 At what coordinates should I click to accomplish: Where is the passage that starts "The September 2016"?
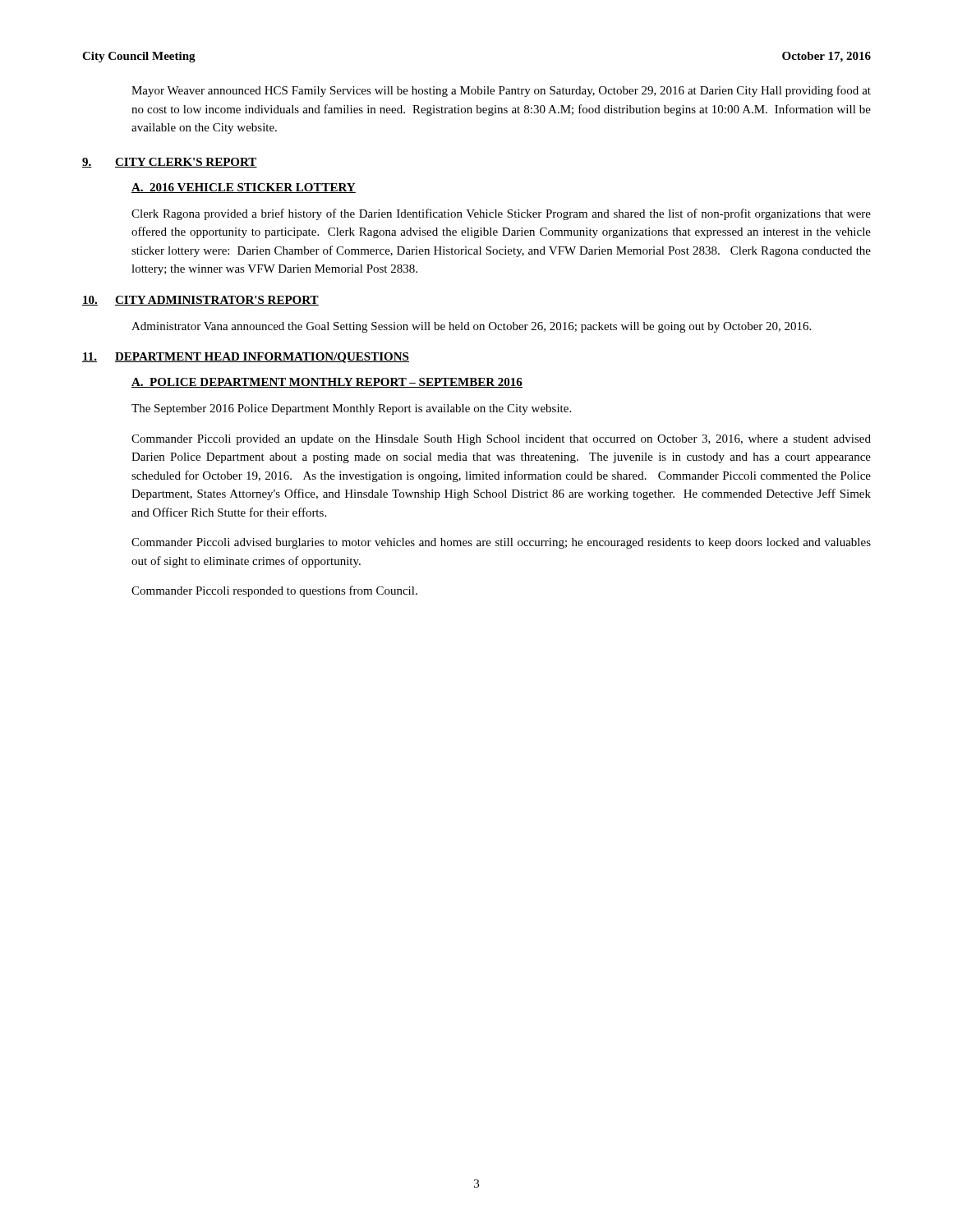click(x=352, y=408)
